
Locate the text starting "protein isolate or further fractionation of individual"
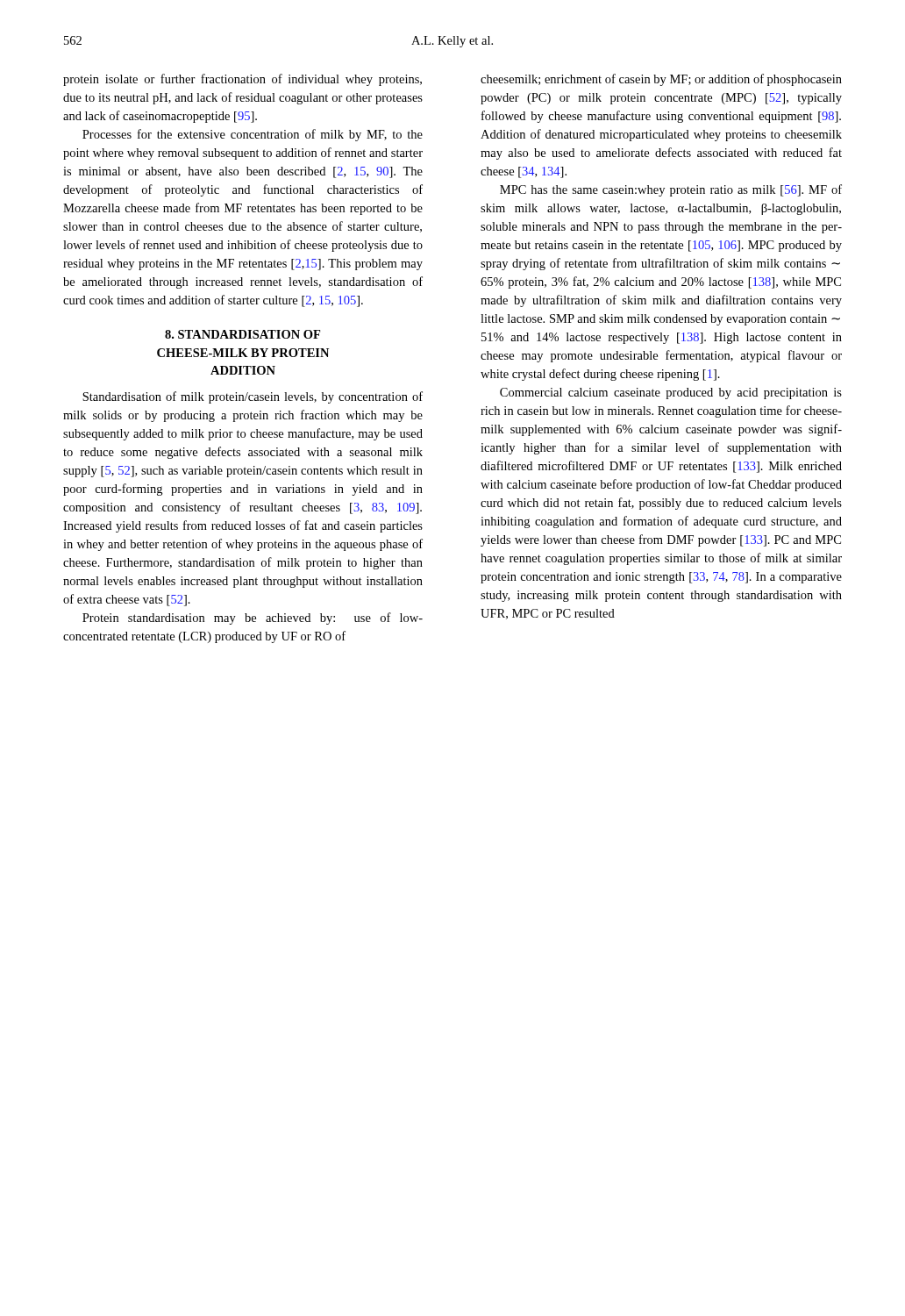(x=243, y=98)
